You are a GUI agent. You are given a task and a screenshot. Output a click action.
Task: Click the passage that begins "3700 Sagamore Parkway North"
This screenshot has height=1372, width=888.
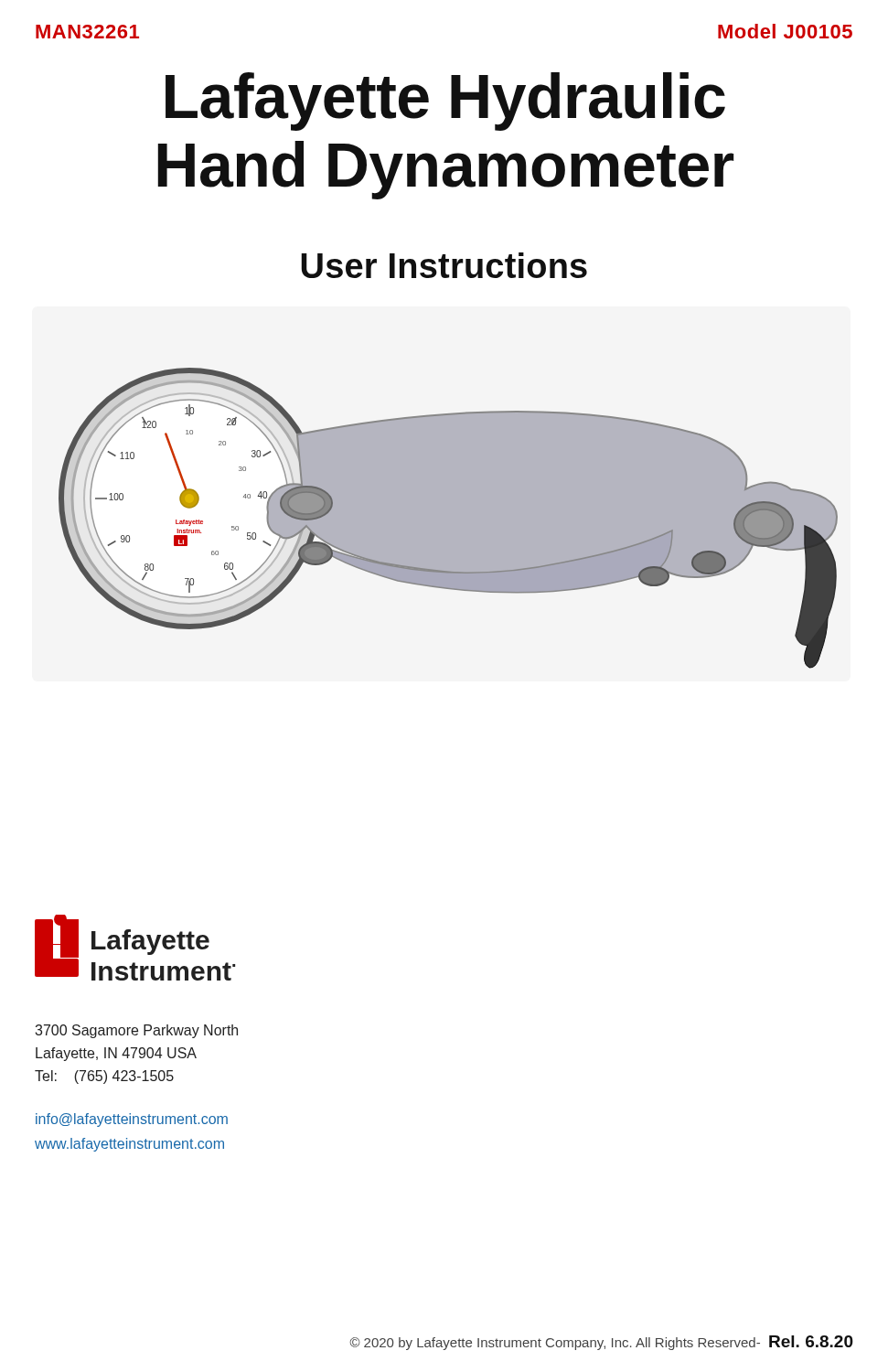click(137, 1053)
